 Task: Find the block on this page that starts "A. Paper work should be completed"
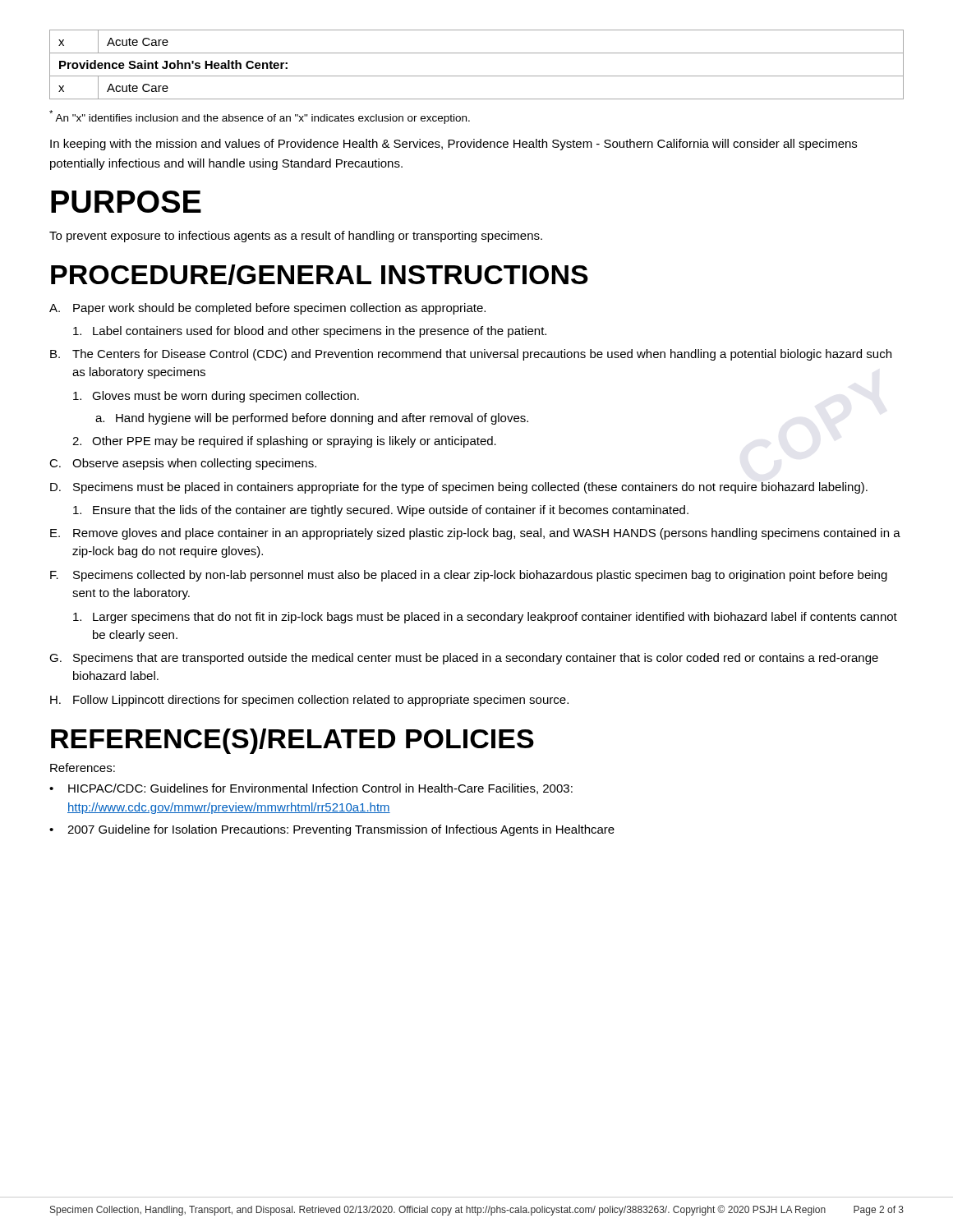(x=268, y=308)
